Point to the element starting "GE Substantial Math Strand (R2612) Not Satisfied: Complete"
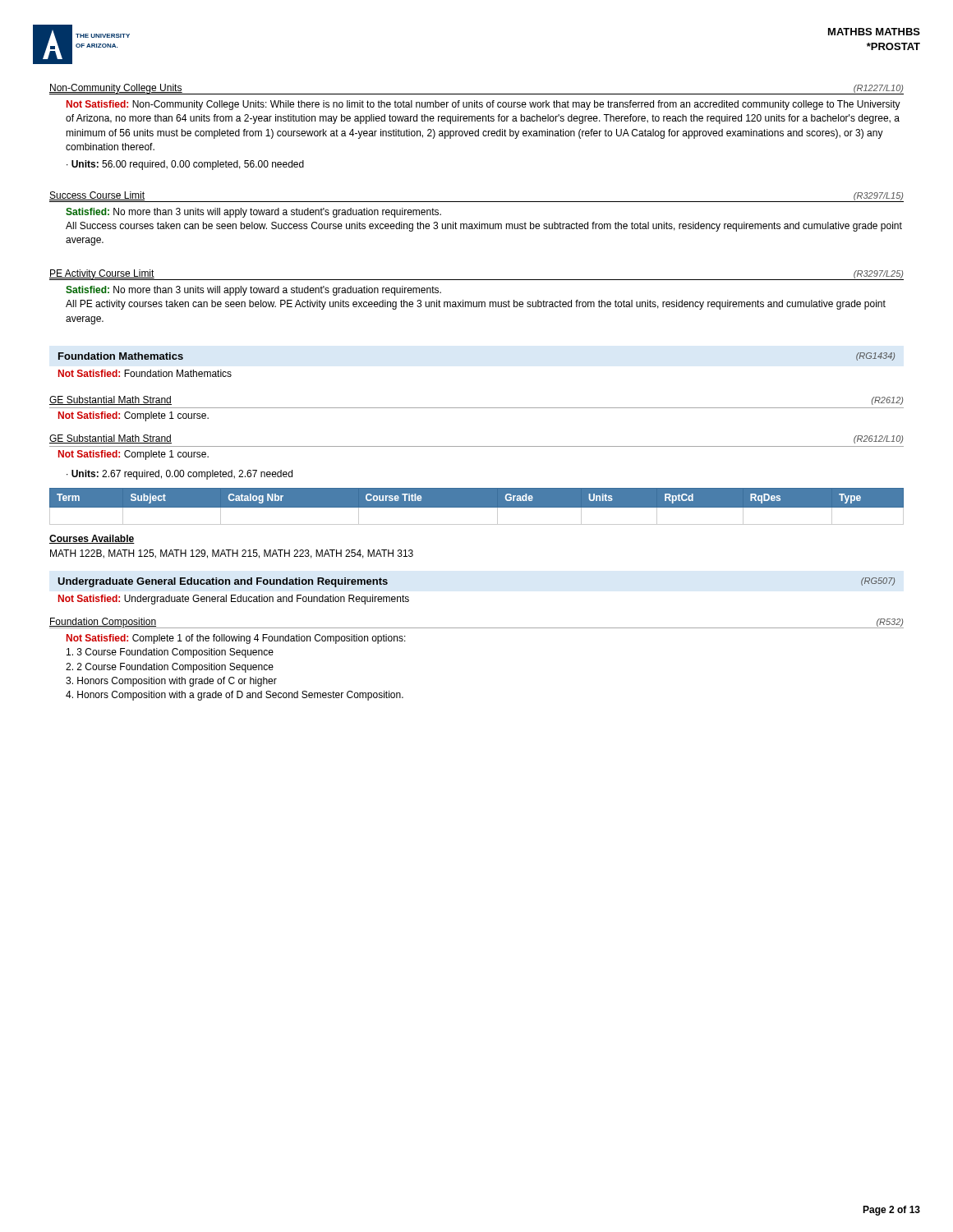The image size is (953, 1232). click(x=476, y=406)
